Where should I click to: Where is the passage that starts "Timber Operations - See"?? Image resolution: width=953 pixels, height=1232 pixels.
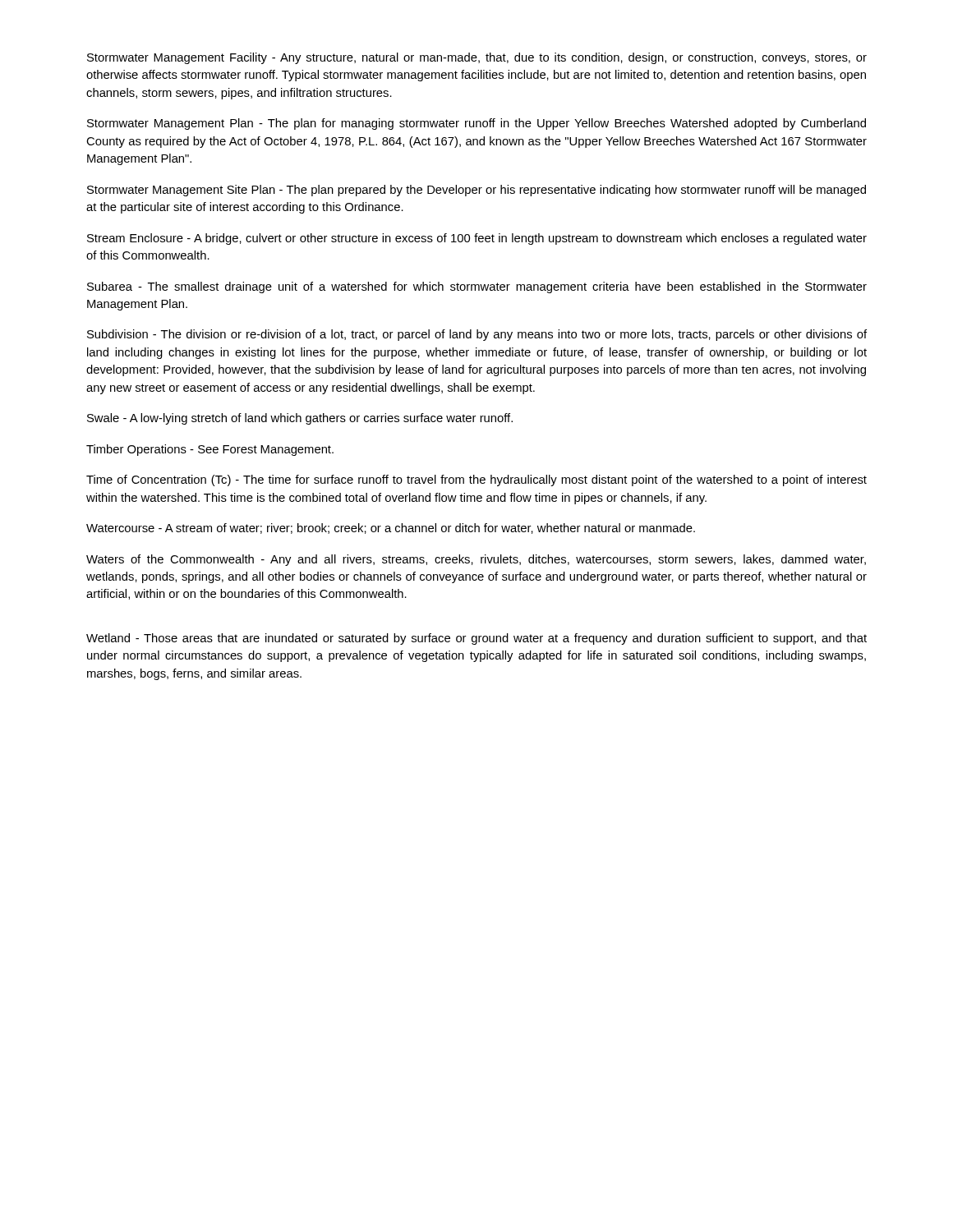[x=210, y=449]
